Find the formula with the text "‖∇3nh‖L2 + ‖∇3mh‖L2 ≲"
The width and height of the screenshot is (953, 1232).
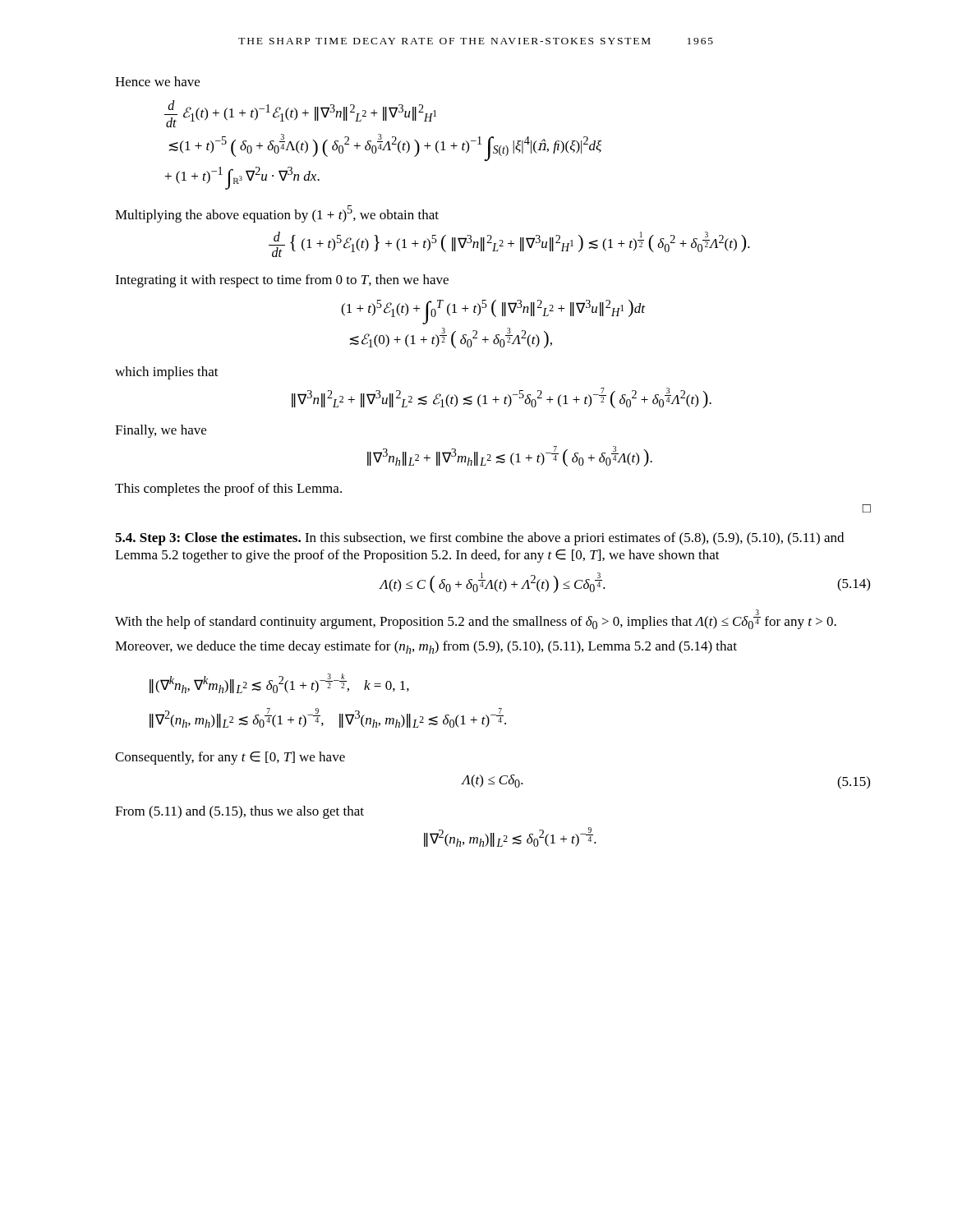click(509, 457)
